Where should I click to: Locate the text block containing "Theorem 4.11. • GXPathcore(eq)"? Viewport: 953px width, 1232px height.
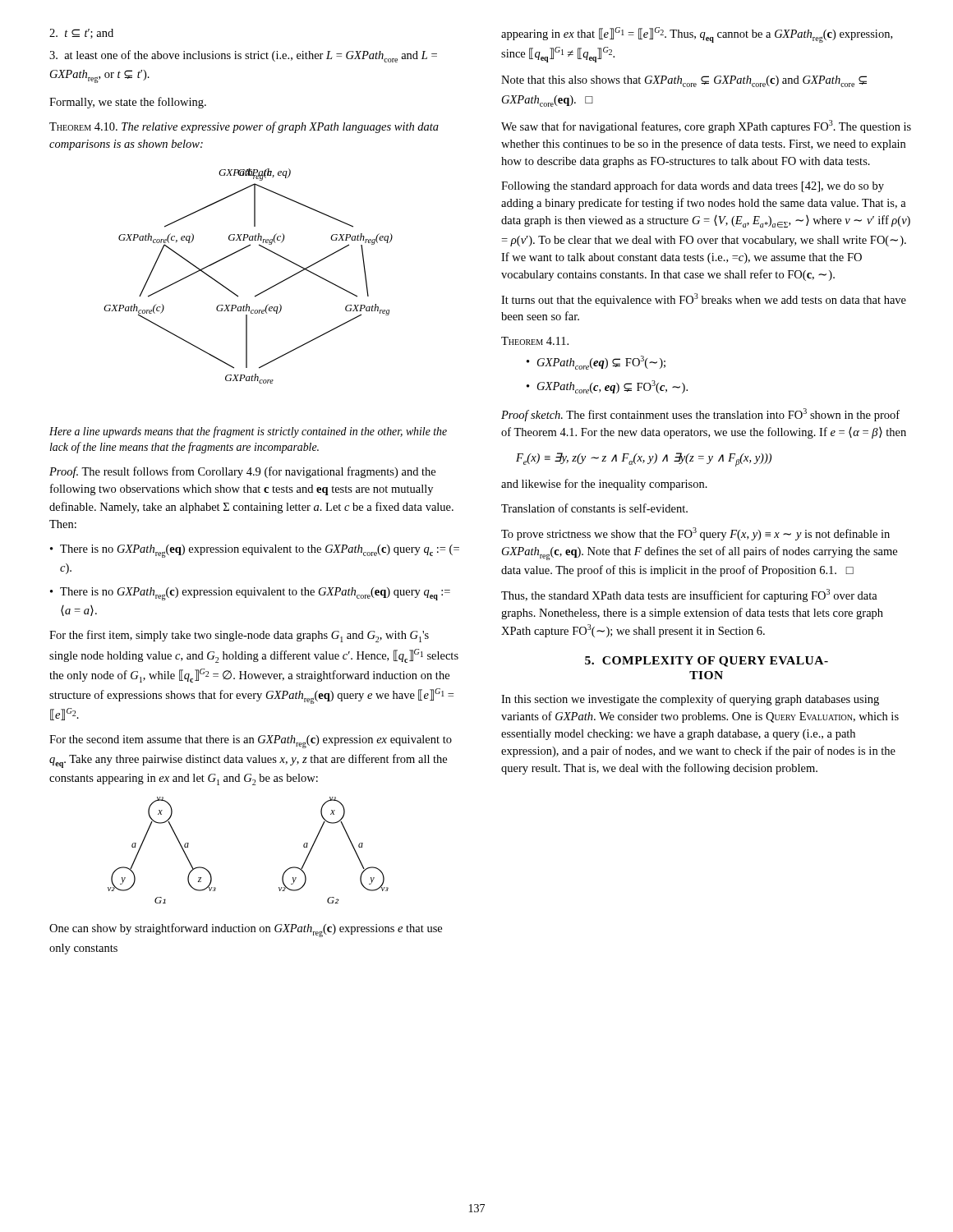tap(535, 341)
